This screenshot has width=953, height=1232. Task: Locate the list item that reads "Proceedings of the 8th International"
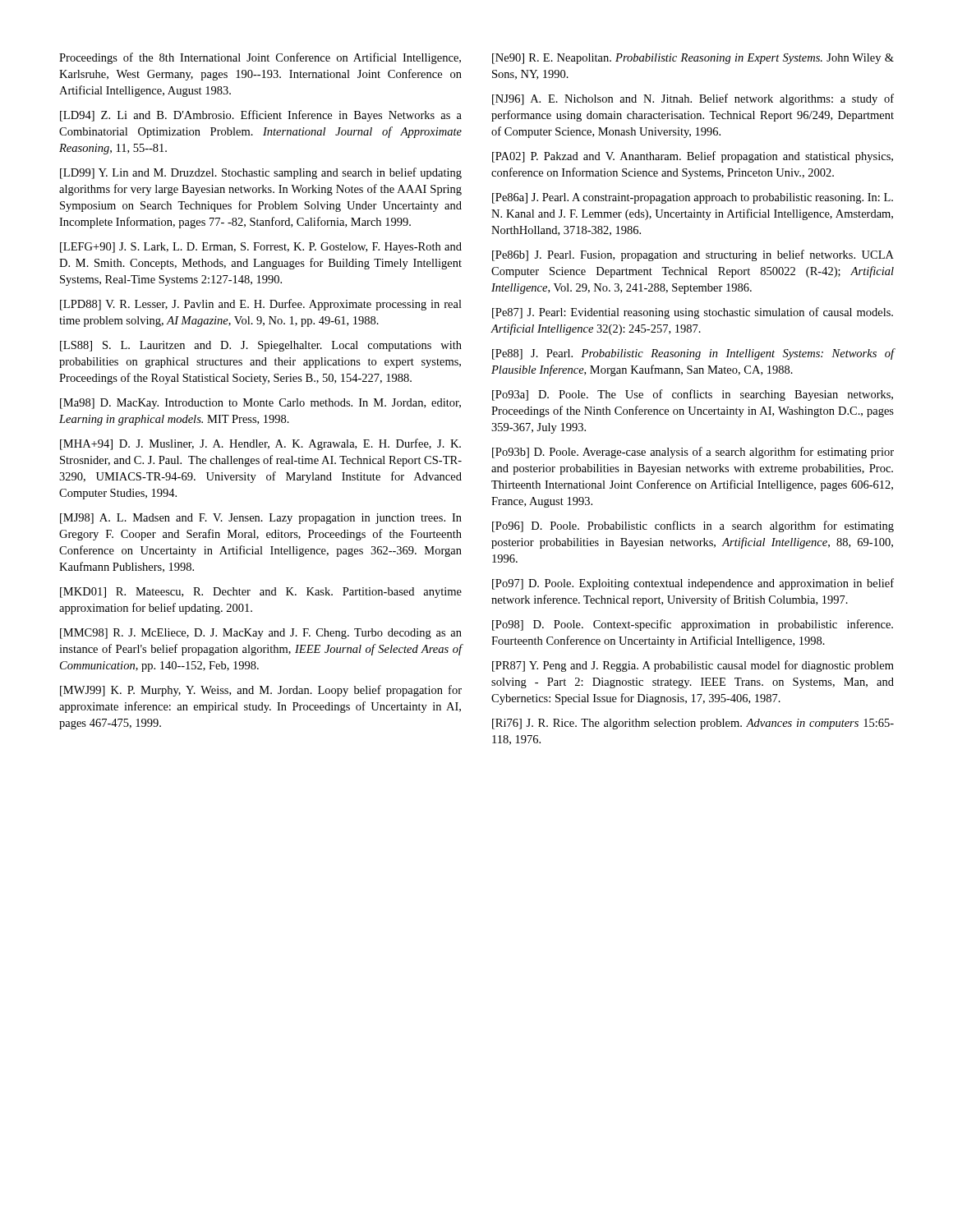pyautogui.click(x=260, y=74)
